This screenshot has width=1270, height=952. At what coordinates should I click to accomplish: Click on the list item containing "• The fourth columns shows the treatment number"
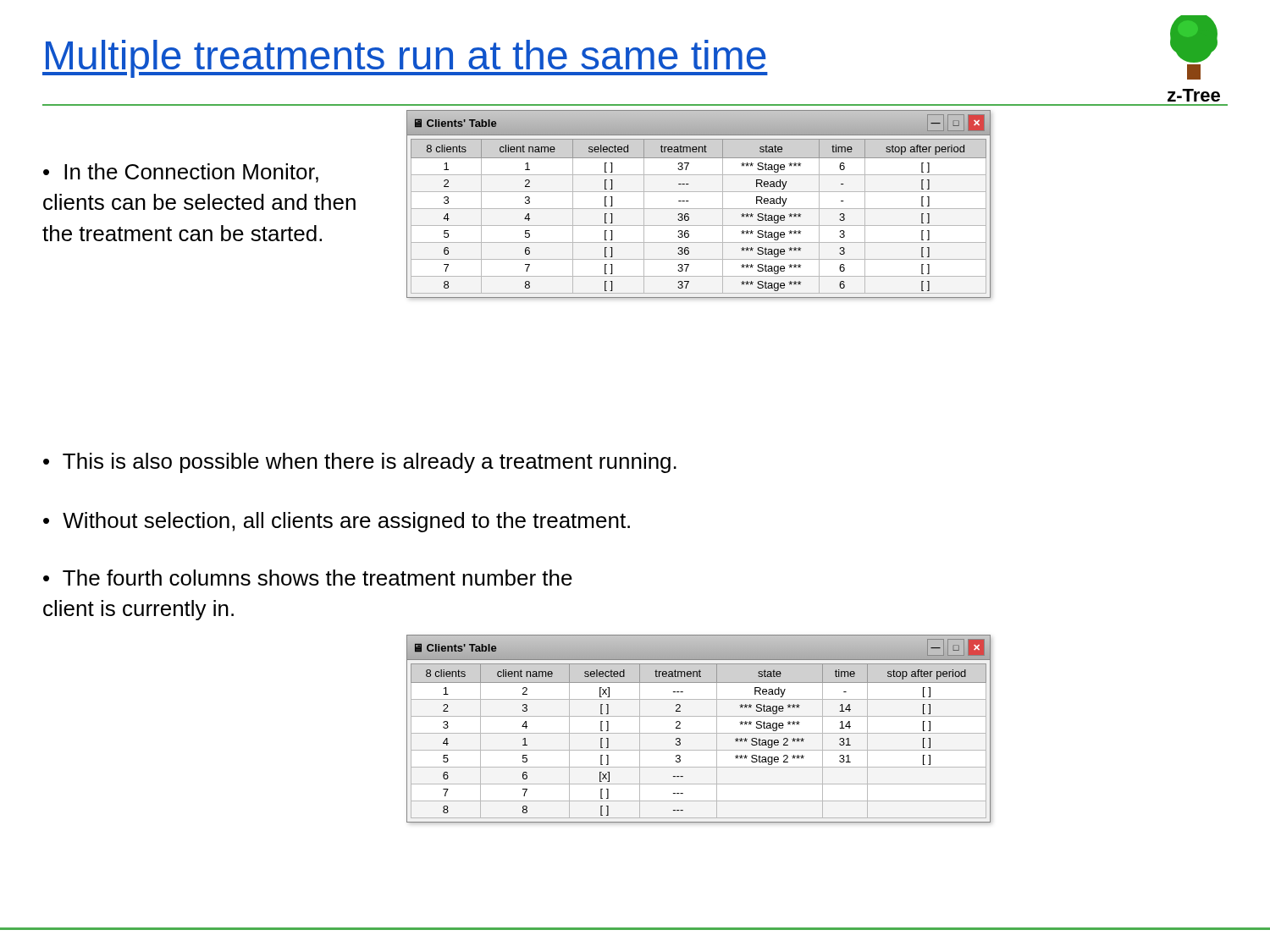[308, 592]
